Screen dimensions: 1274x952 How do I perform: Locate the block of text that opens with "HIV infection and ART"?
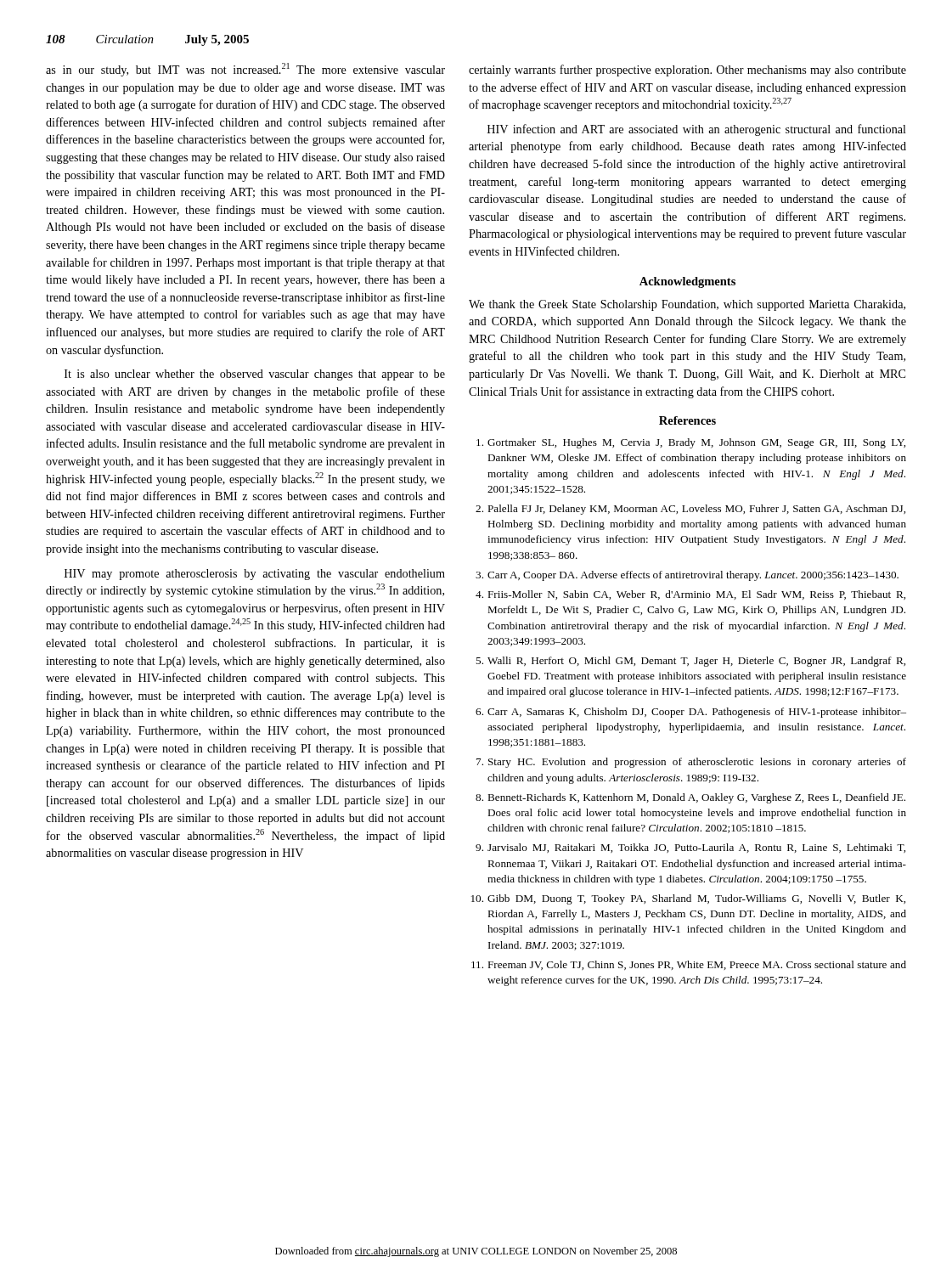pos(687,190)
